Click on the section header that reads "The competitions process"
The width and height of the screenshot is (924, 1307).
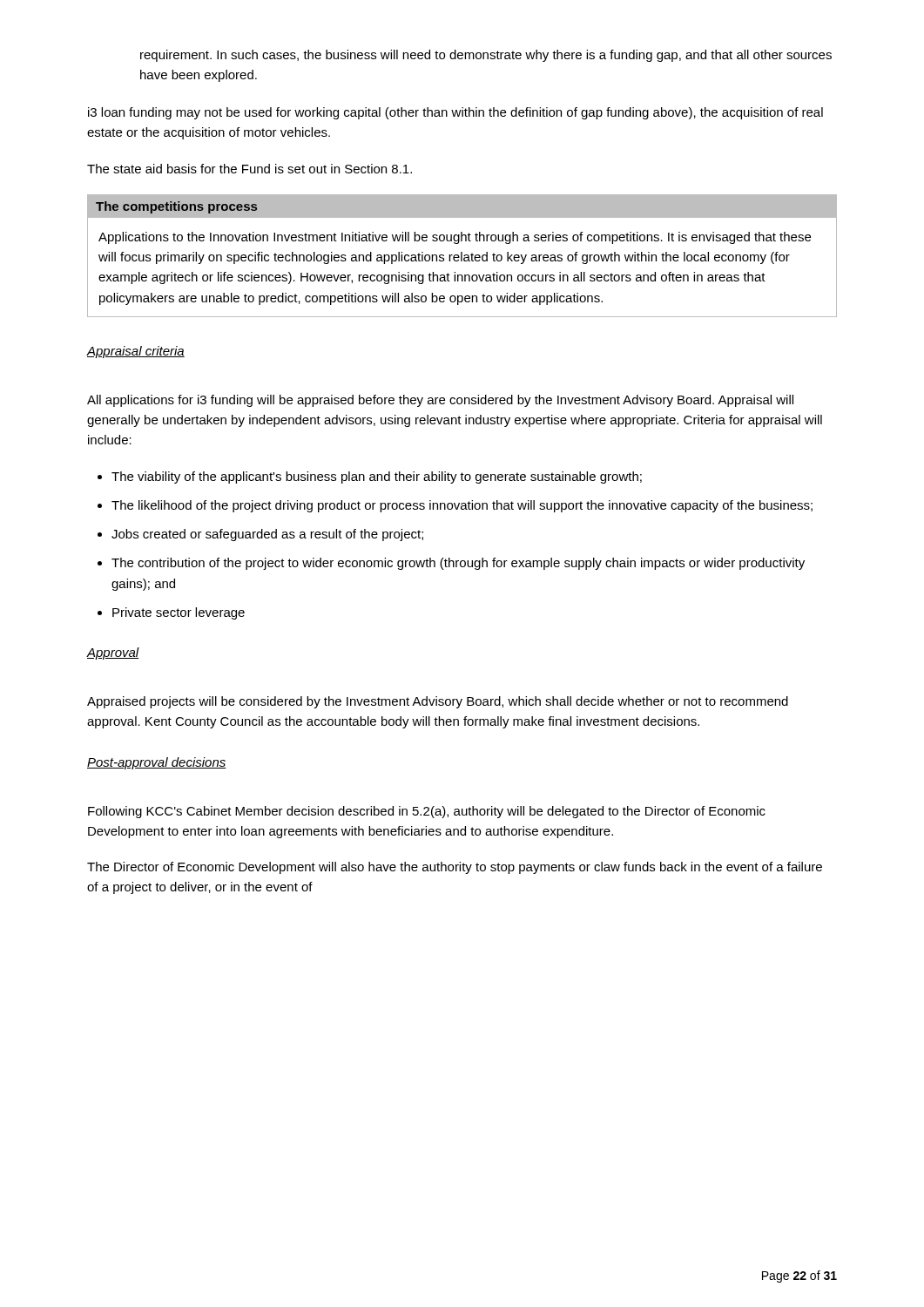(177, 206)
